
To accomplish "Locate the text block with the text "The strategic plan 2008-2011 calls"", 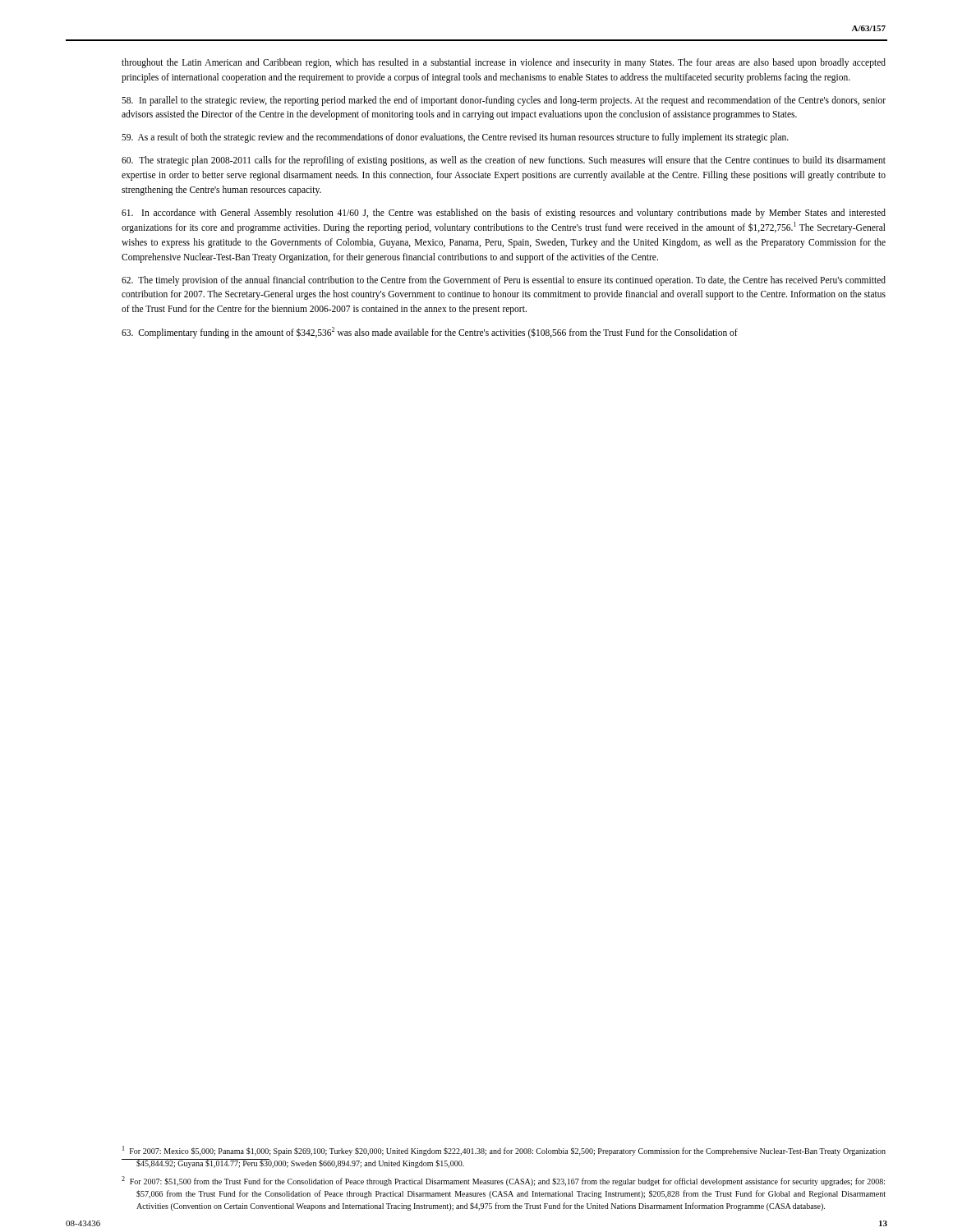I will coord(504,176).
